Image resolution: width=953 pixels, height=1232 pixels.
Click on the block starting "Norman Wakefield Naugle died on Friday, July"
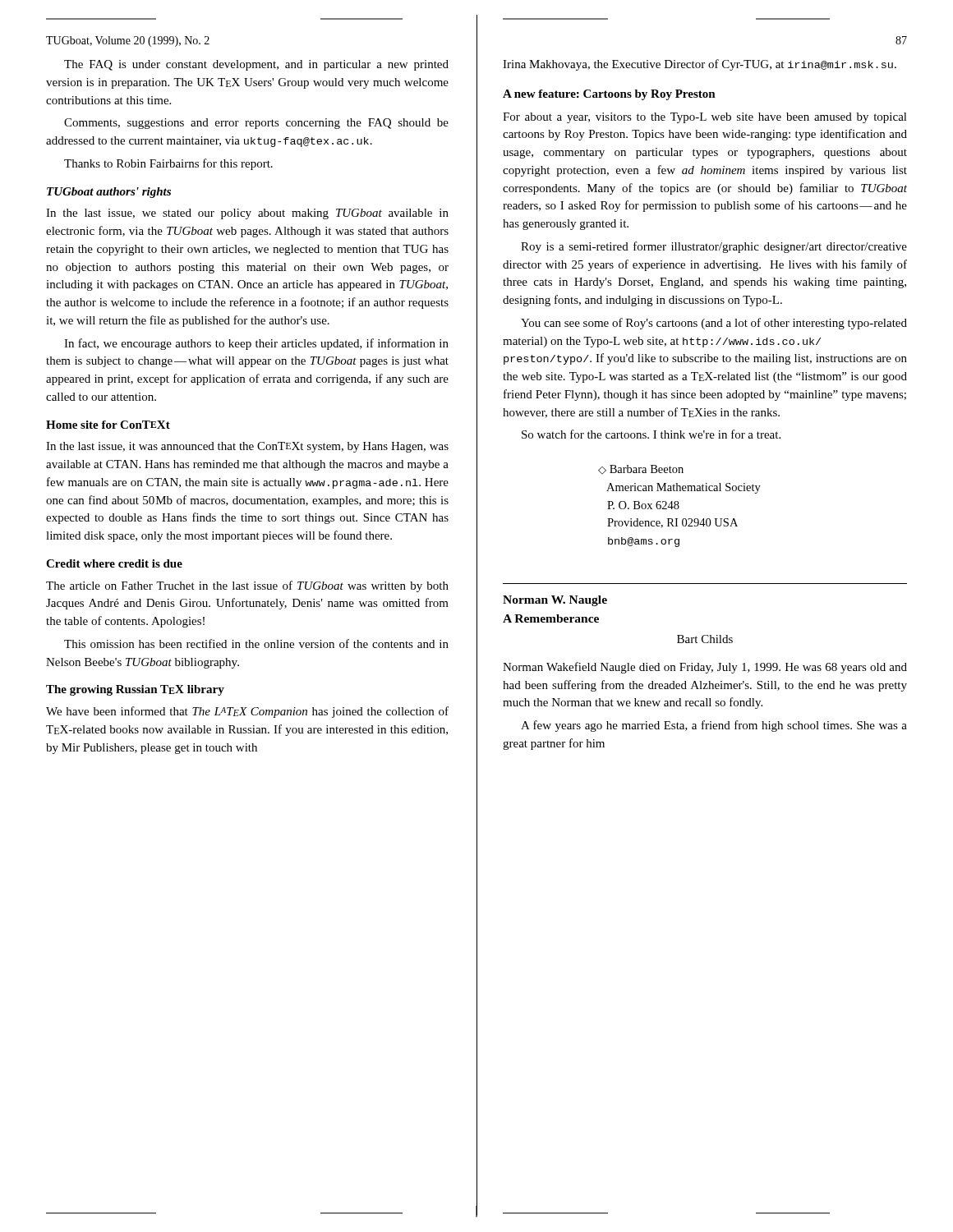(x=705, y=706)
